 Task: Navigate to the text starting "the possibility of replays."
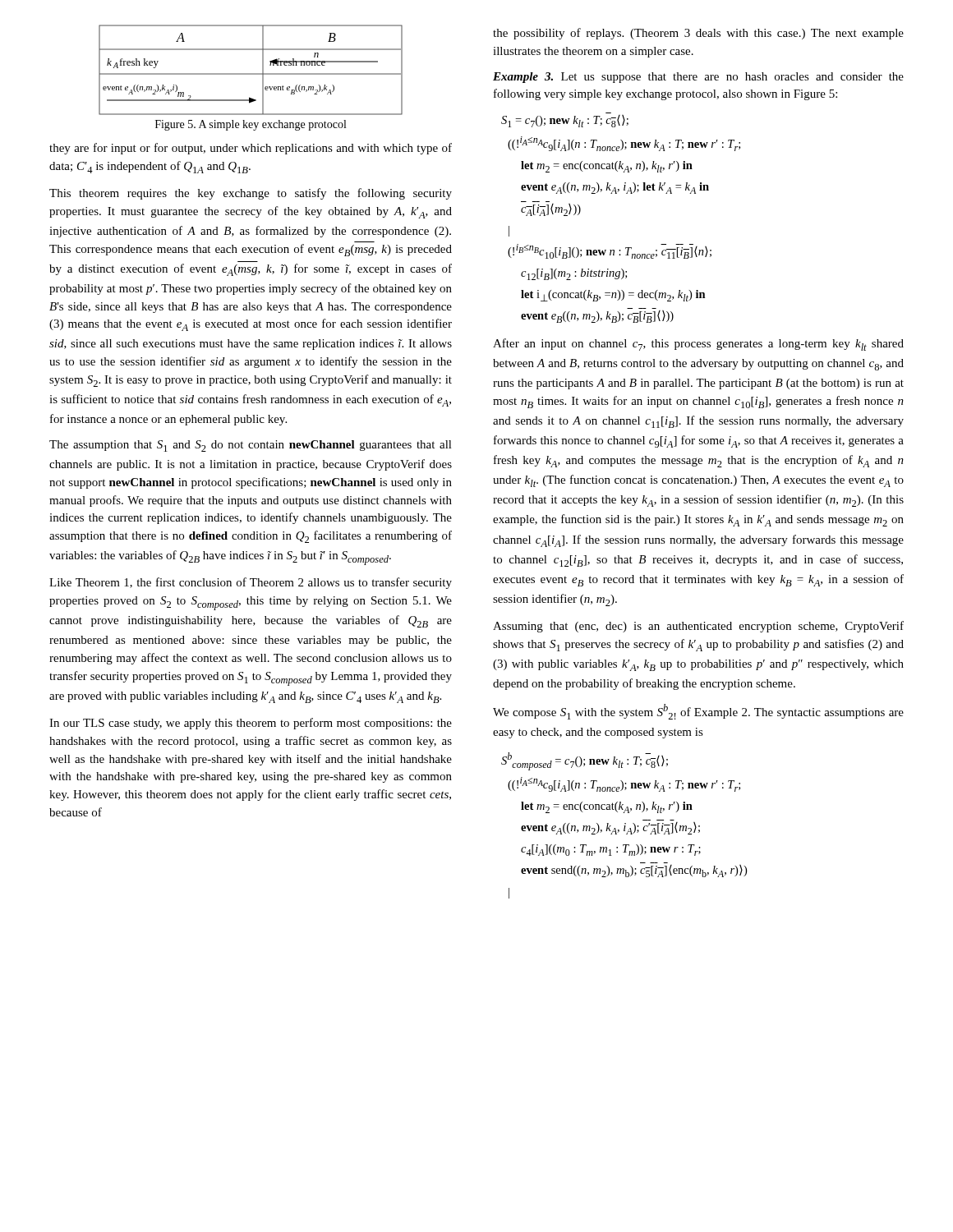[x=698, y=42]
